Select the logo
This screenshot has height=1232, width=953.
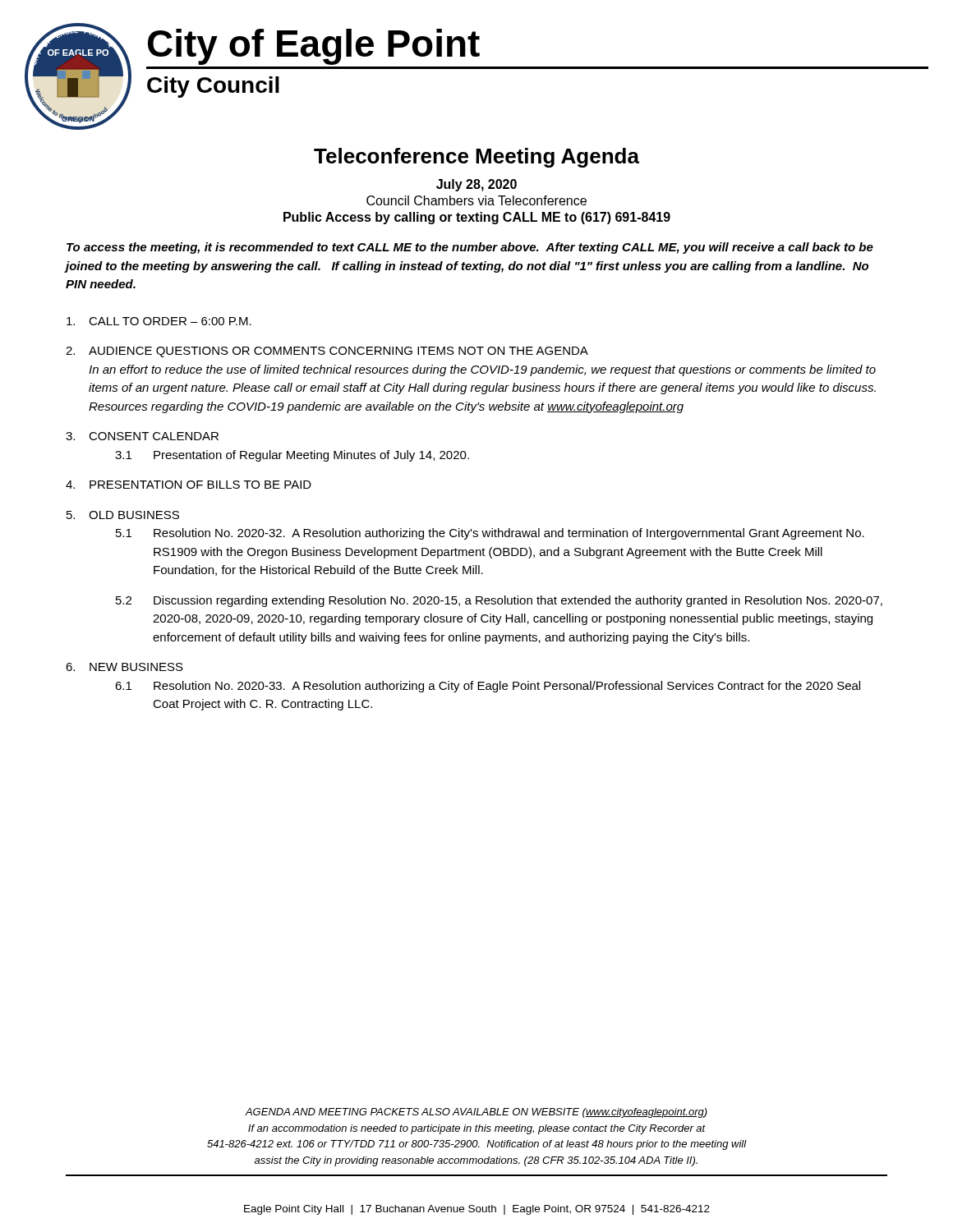pos(78,76)
